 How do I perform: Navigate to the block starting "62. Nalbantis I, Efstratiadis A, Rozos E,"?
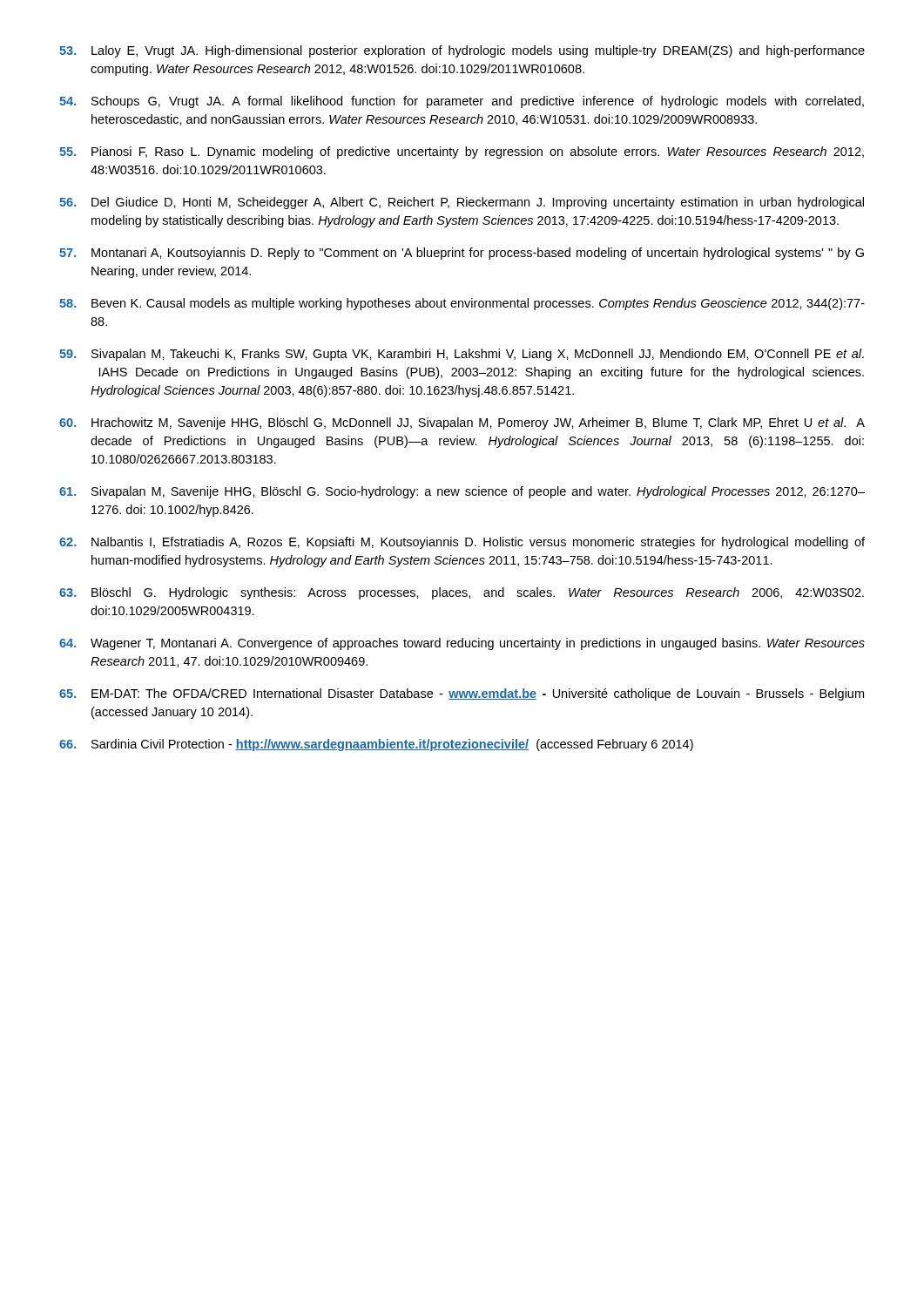click(x=462, y=552)
